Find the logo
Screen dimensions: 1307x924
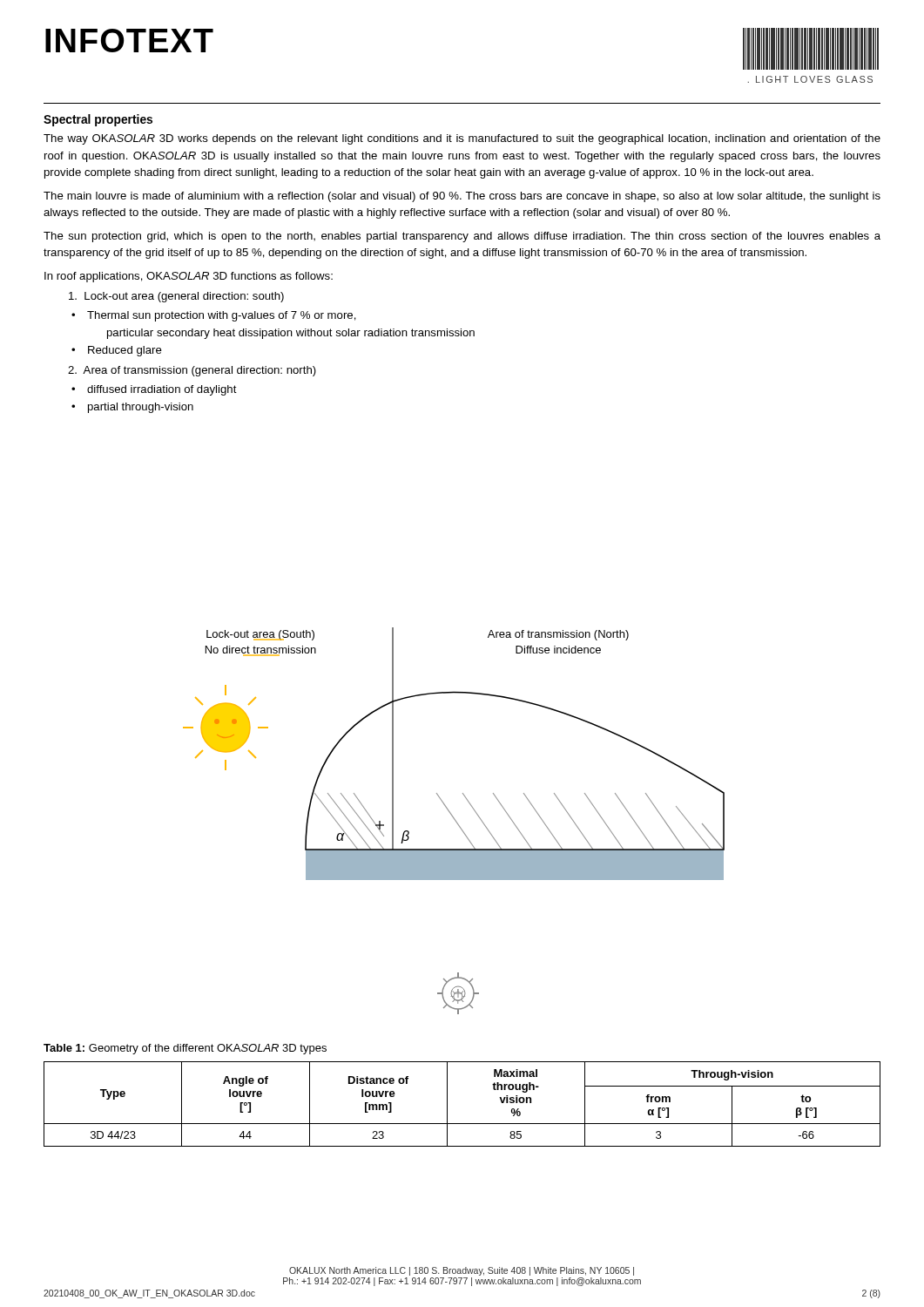point(811,55)
